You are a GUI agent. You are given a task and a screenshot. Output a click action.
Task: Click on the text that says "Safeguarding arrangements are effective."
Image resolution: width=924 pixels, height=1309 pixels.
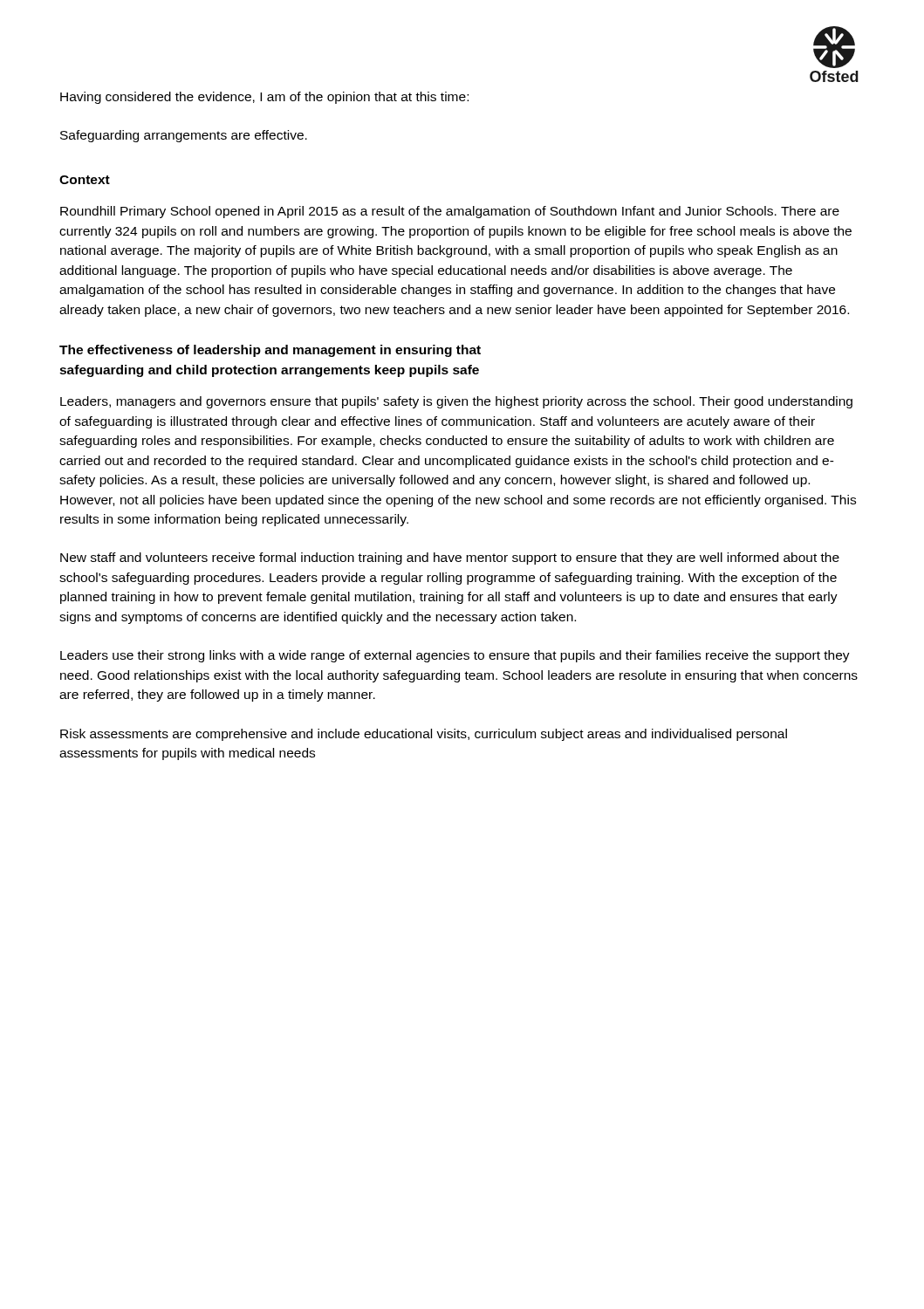[184, 135]
